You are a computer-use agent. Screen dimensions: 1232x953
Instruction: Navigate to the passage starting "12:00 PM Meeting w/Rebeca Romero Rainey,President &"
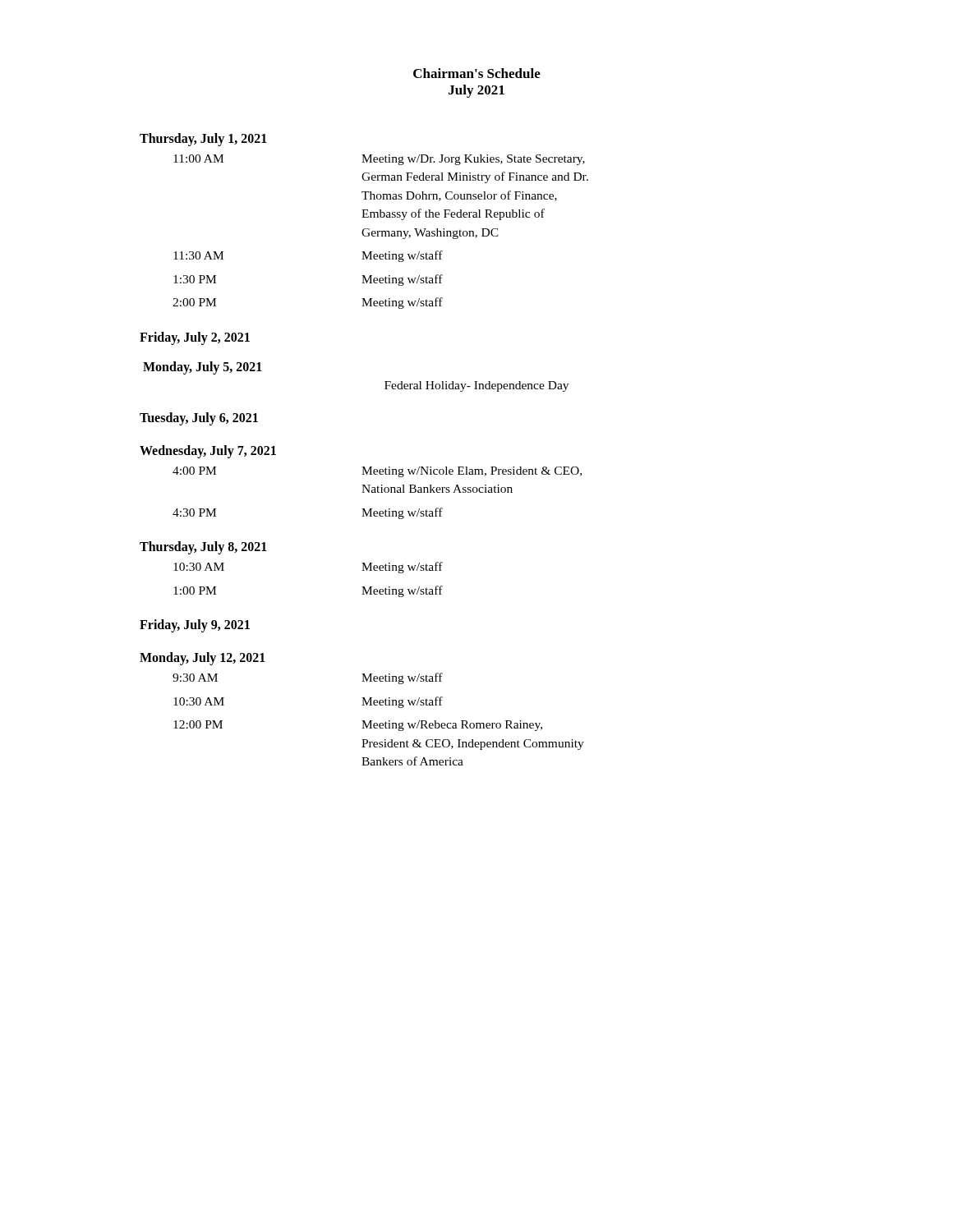476,743
